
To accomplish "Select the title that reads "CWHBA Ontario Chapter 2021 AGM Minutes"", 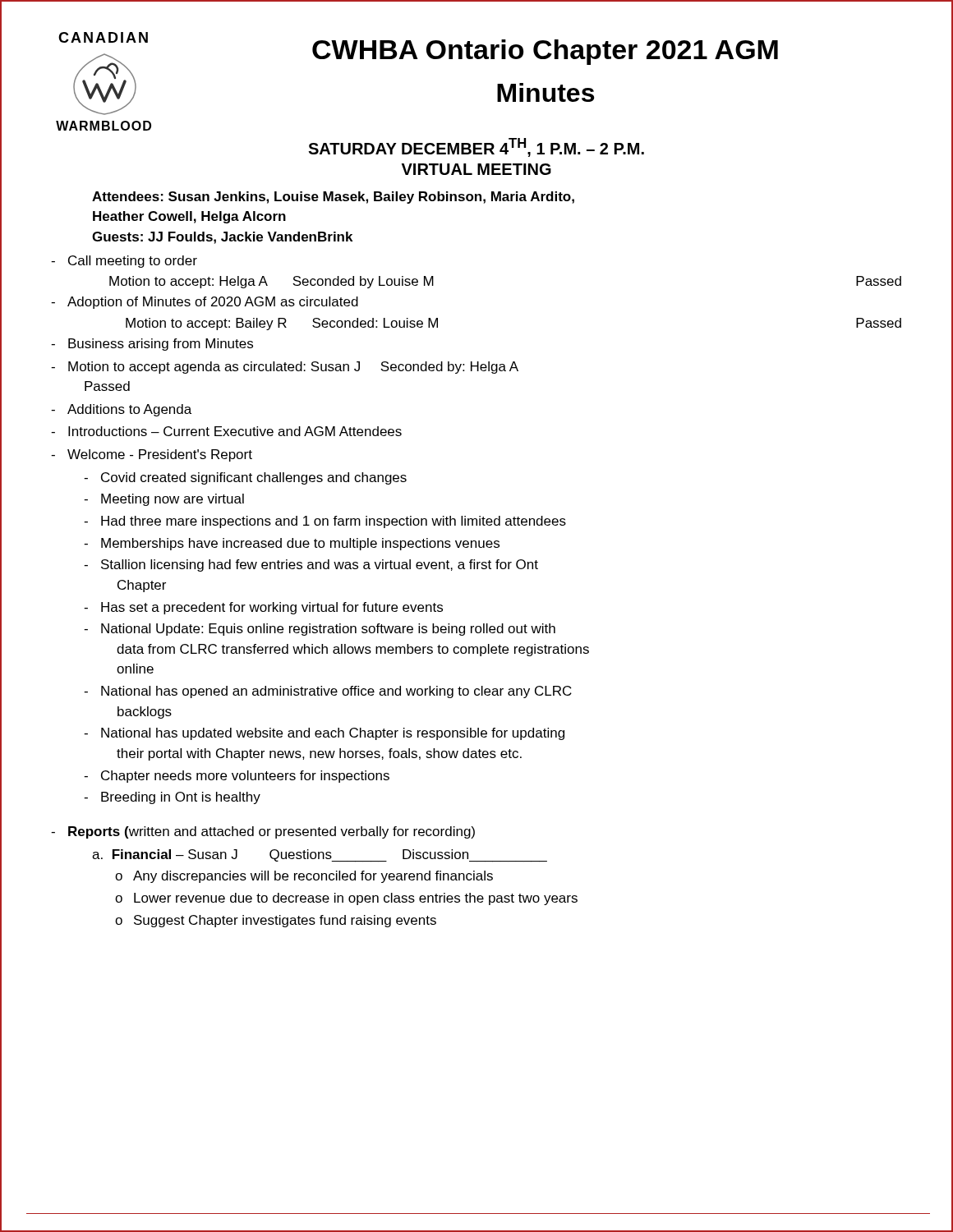I will [x=545, y=52].
